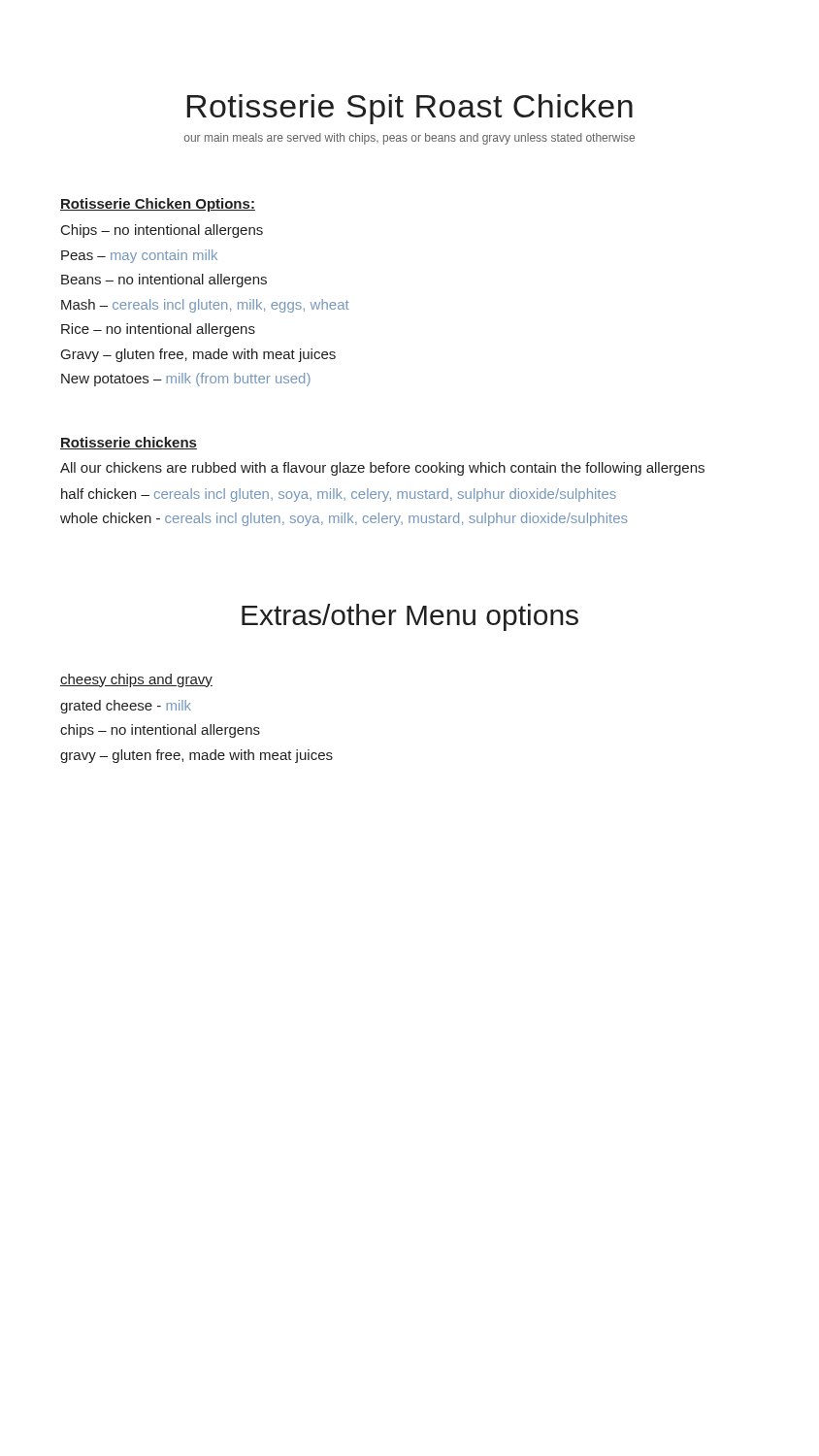Click on the text block starting "Rotisserie Chicken Options:"
The width and height of the screenshot is (819, 1456).
(158, 203)
